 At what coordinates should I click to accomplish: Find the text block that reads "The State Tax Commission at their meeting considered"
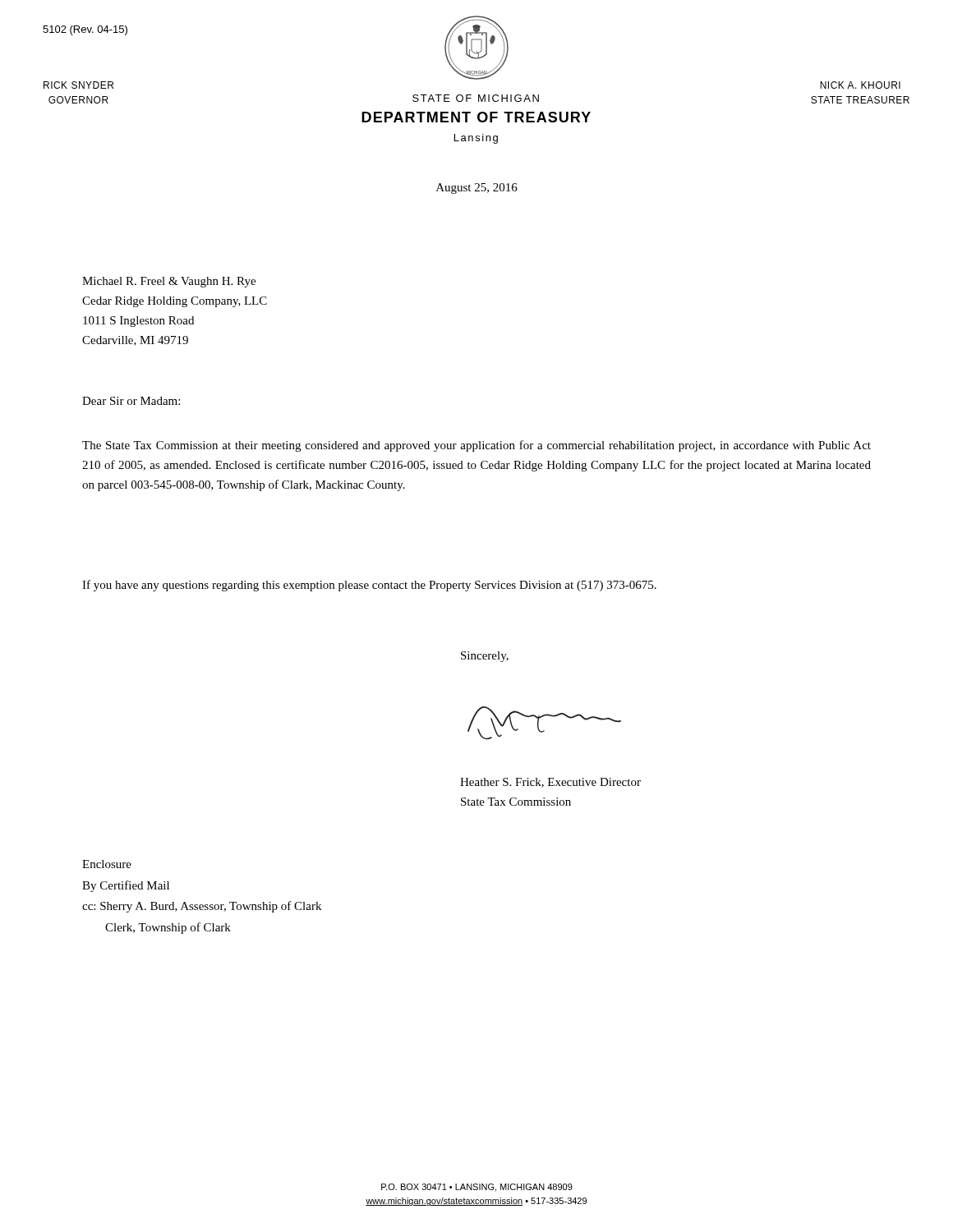pyautogui.click(x=476, y=465)
